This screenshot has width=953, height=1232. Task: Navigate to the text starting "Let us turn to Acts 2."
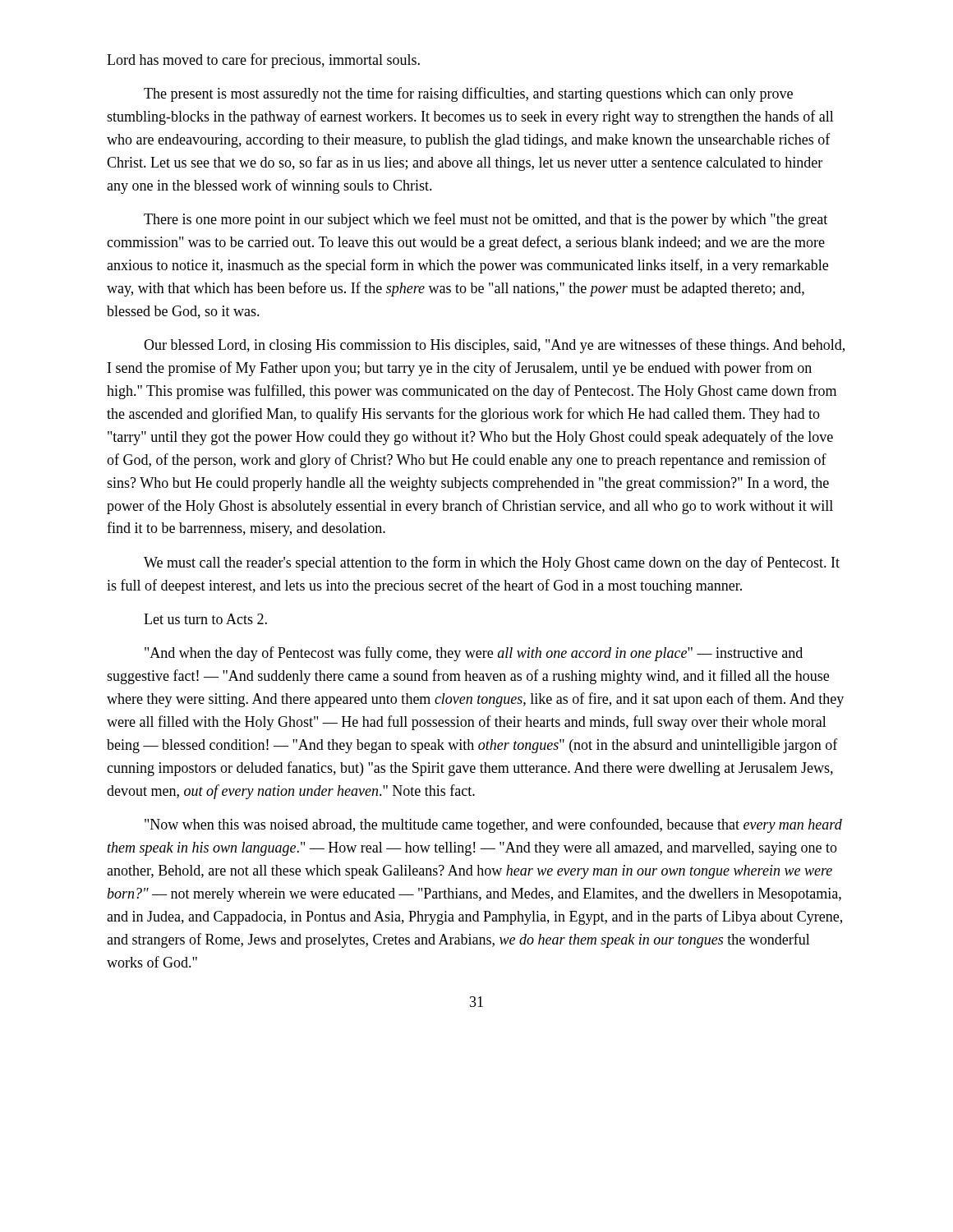pyautogui.click(x=206, y=619)
